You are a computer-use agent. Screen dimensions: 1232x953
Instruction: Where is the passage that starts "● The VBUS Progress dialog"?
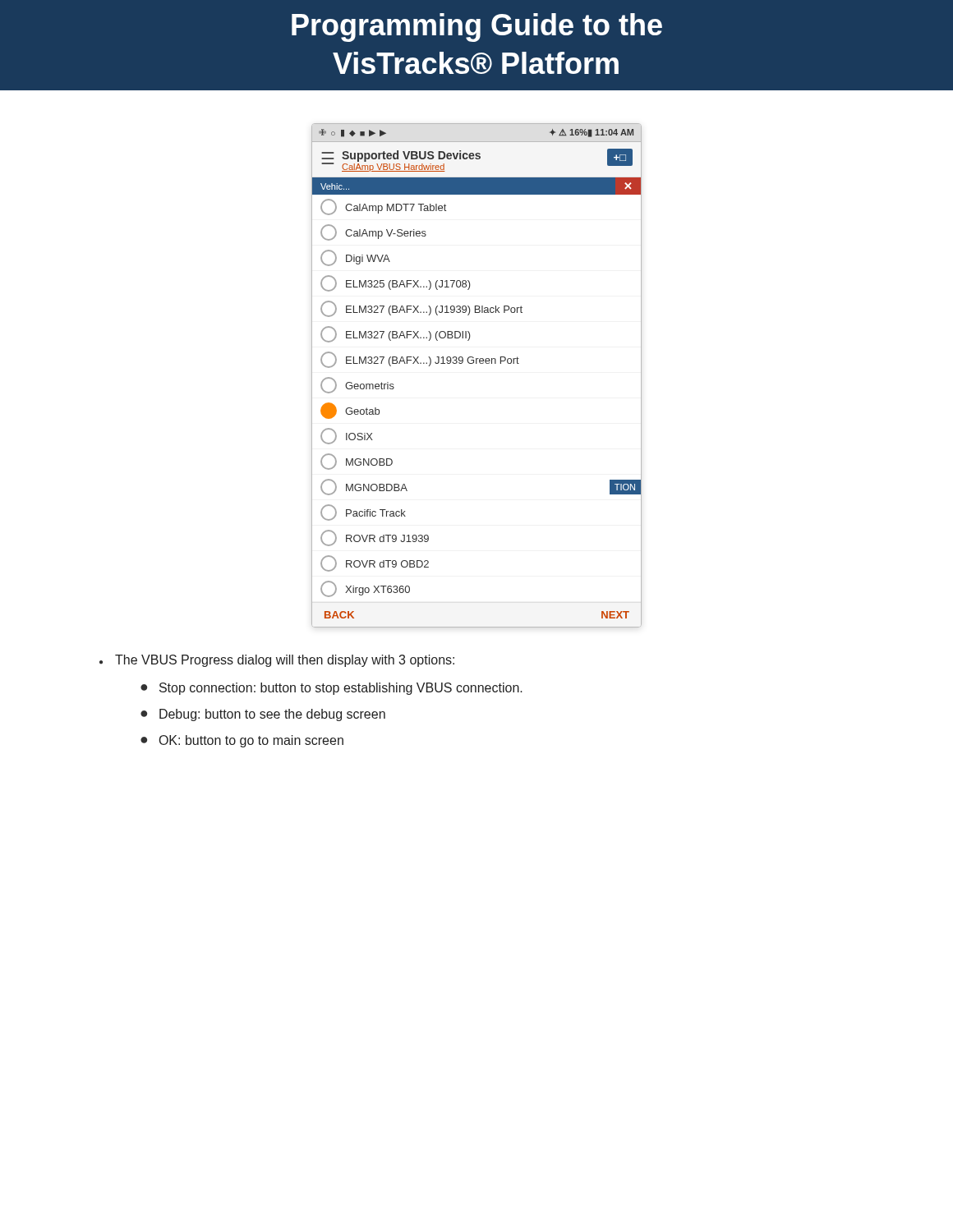click(277, 660)
